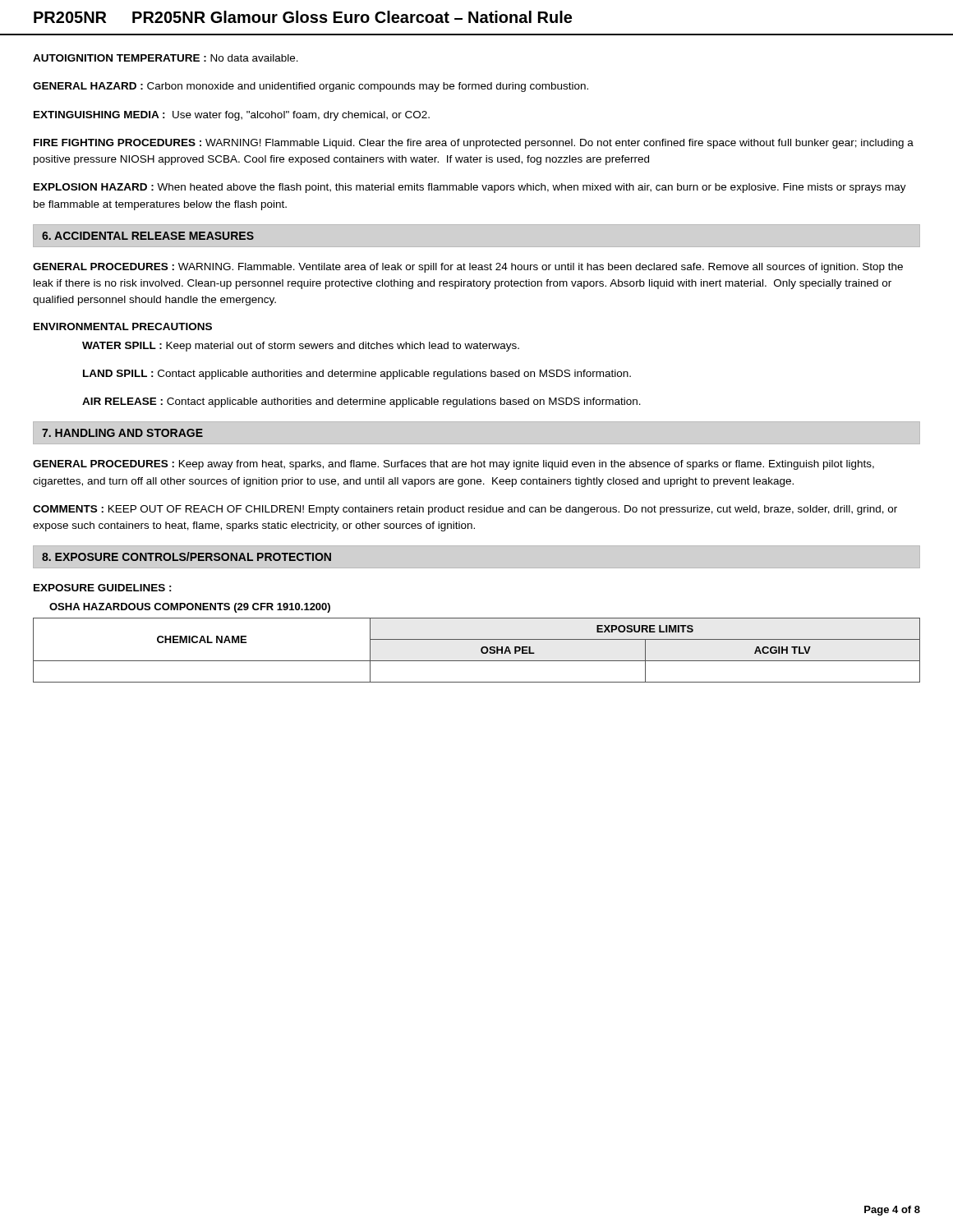The height and width of the screenshot is (1232, 953).
Task: Locate the text starting "6. ACCIDENTAL RELEASE MEASURES"
Action: click(148, 235)
